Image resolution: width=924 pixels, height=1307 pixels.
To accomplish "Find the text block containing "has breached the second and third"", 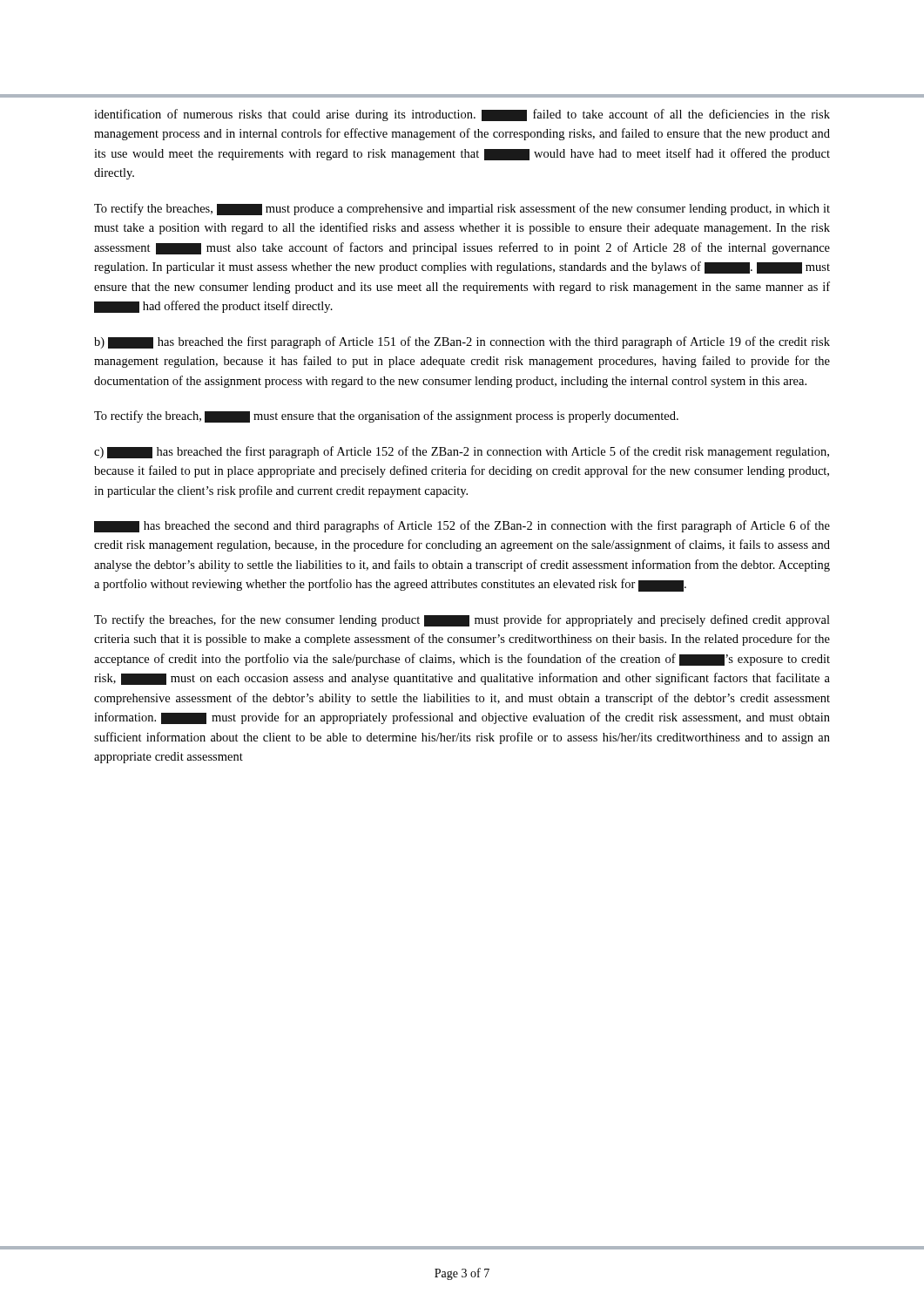I will 462,555.
